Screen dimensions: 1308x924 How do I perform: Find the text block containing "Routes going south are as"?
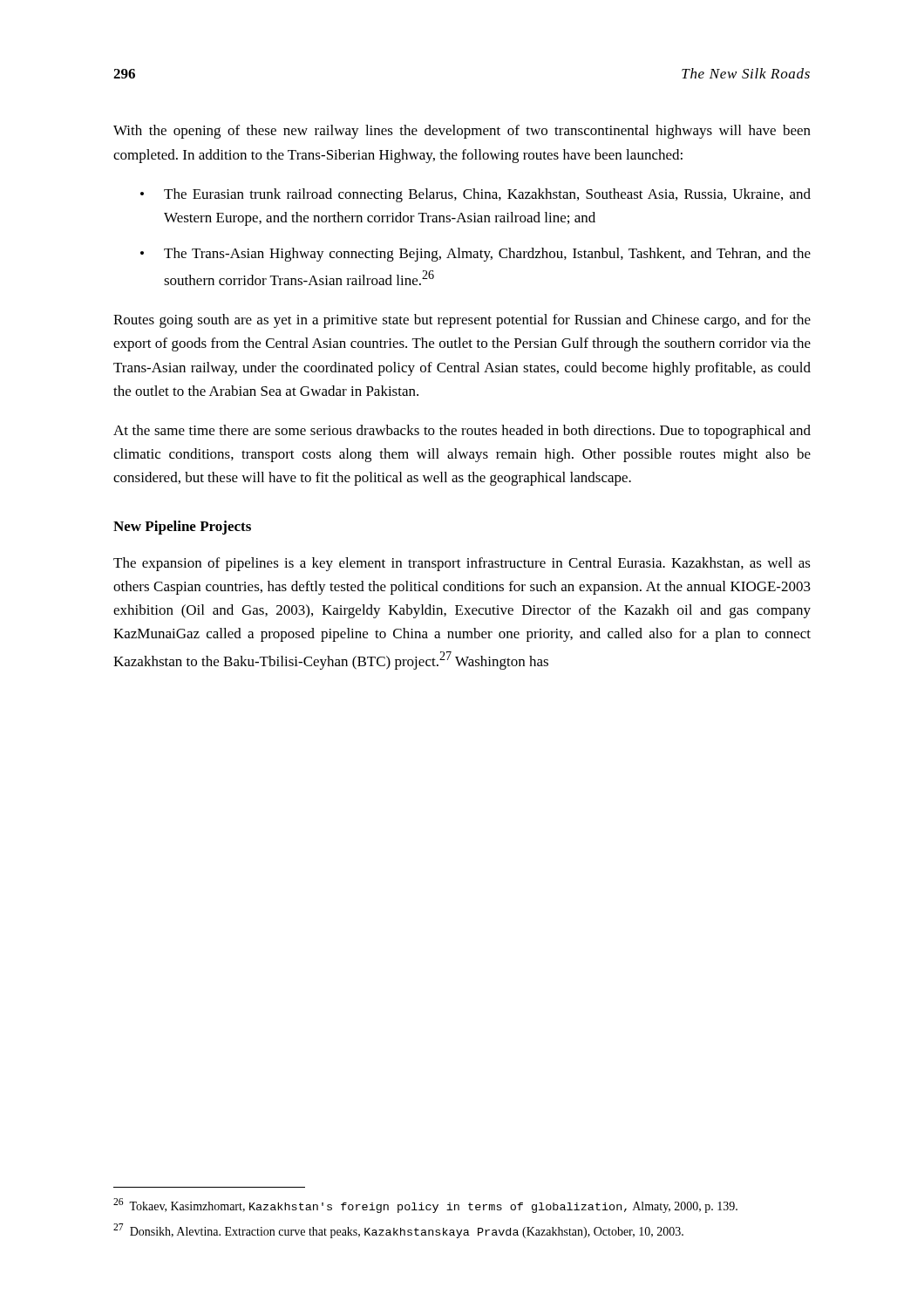462,355
